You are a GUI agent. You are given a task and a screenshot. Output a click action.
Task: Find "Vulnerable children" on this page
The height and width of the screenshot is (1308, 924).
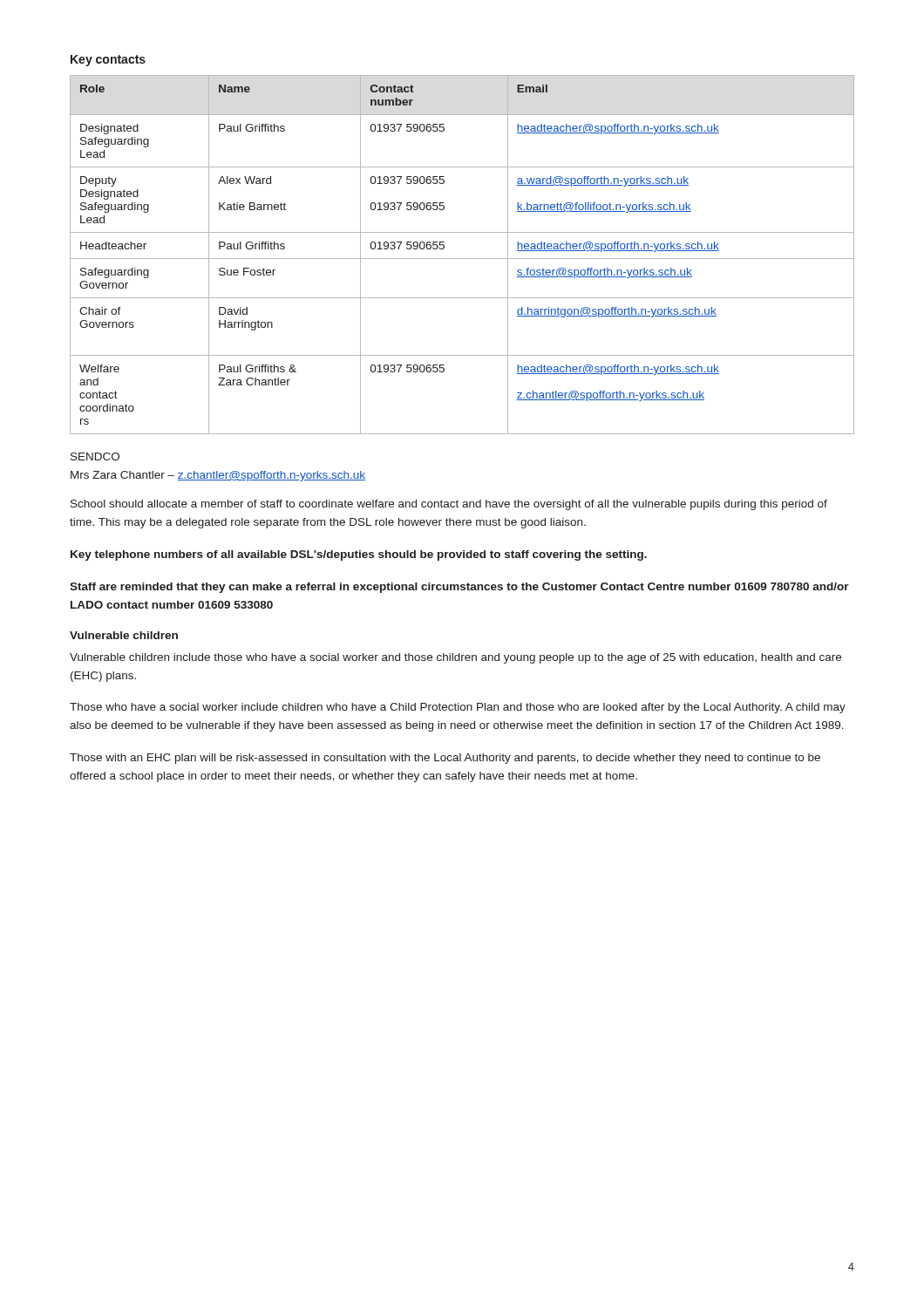124,635
